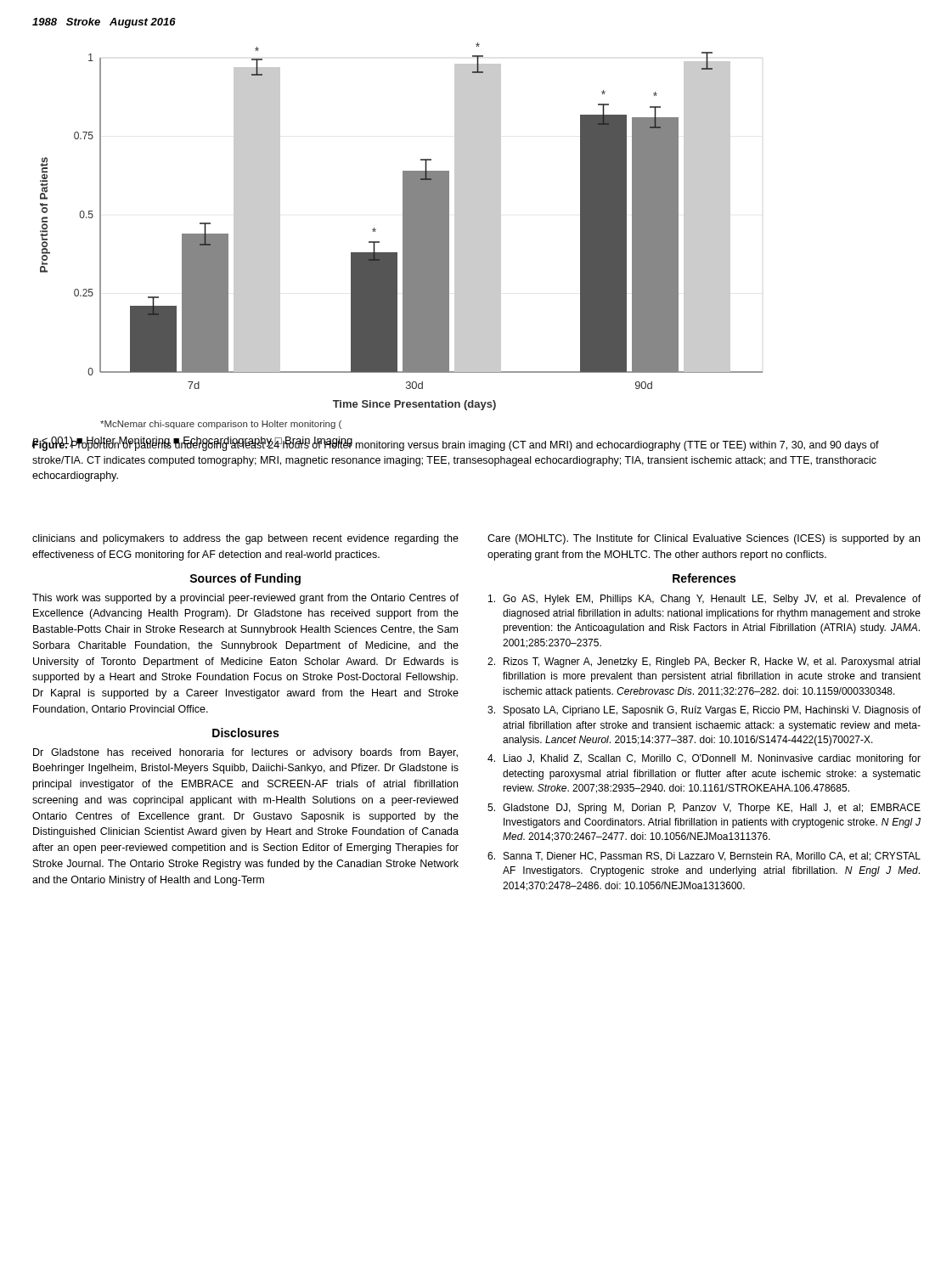Point to the block starting "Dr Gladstone has received honoraria for lectures"
952x1274 pixels.
pos(245,816)
